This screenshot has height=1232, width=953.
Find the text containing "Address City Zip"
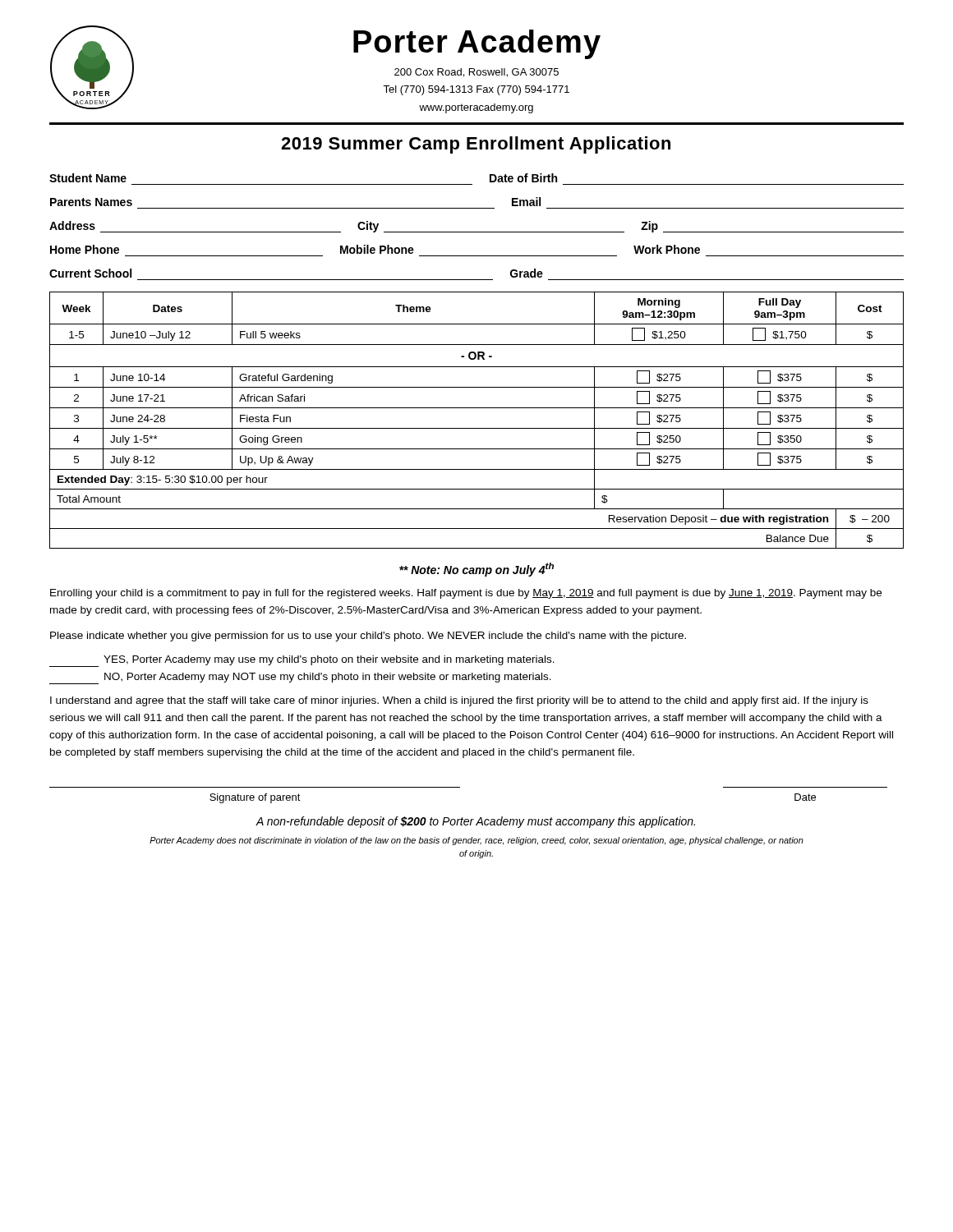[476, 225]
